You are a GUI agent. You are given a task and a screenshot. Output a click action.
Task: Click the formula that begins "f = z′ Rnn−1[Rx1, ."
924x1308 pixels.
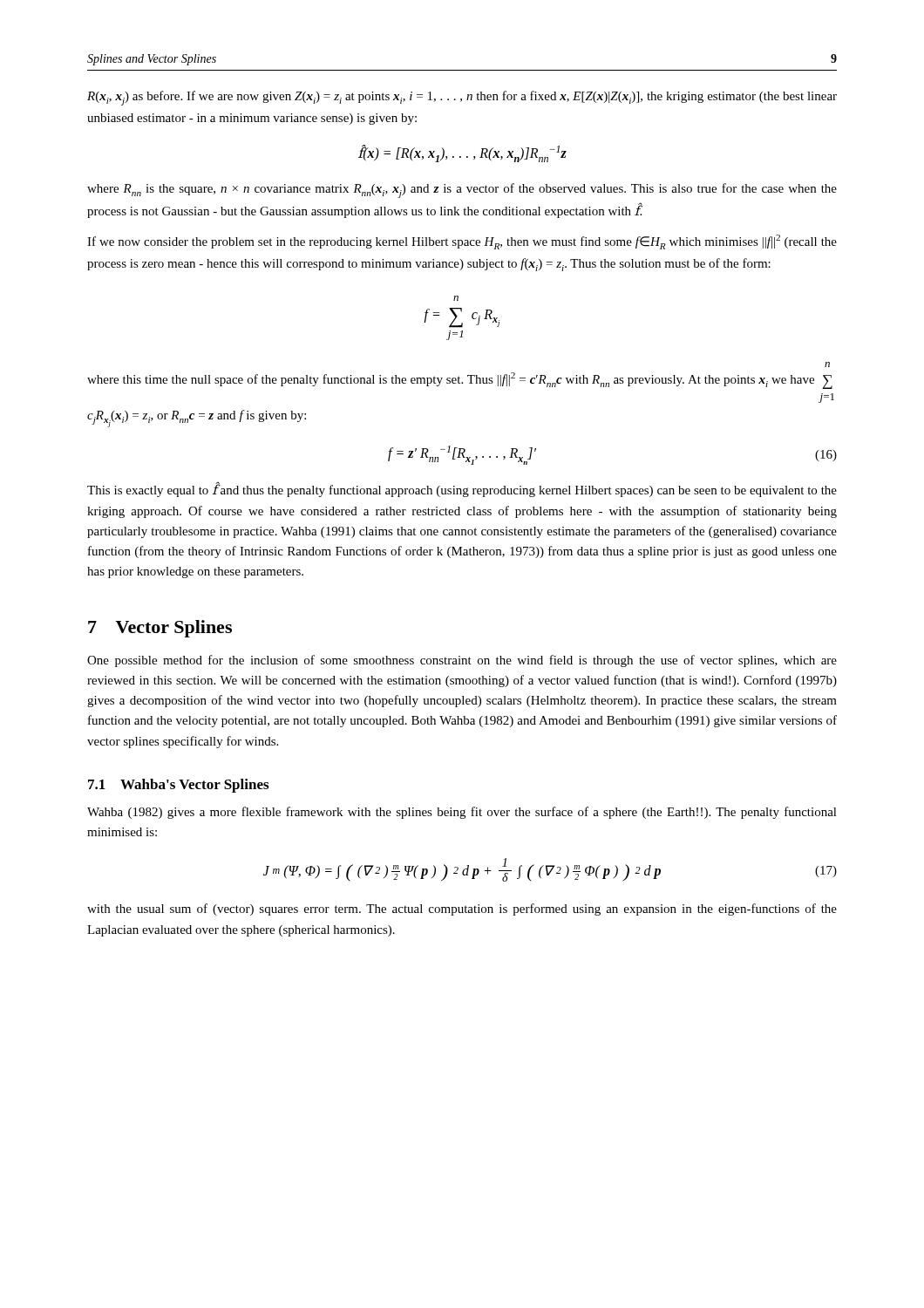click(x=427, y=455)
